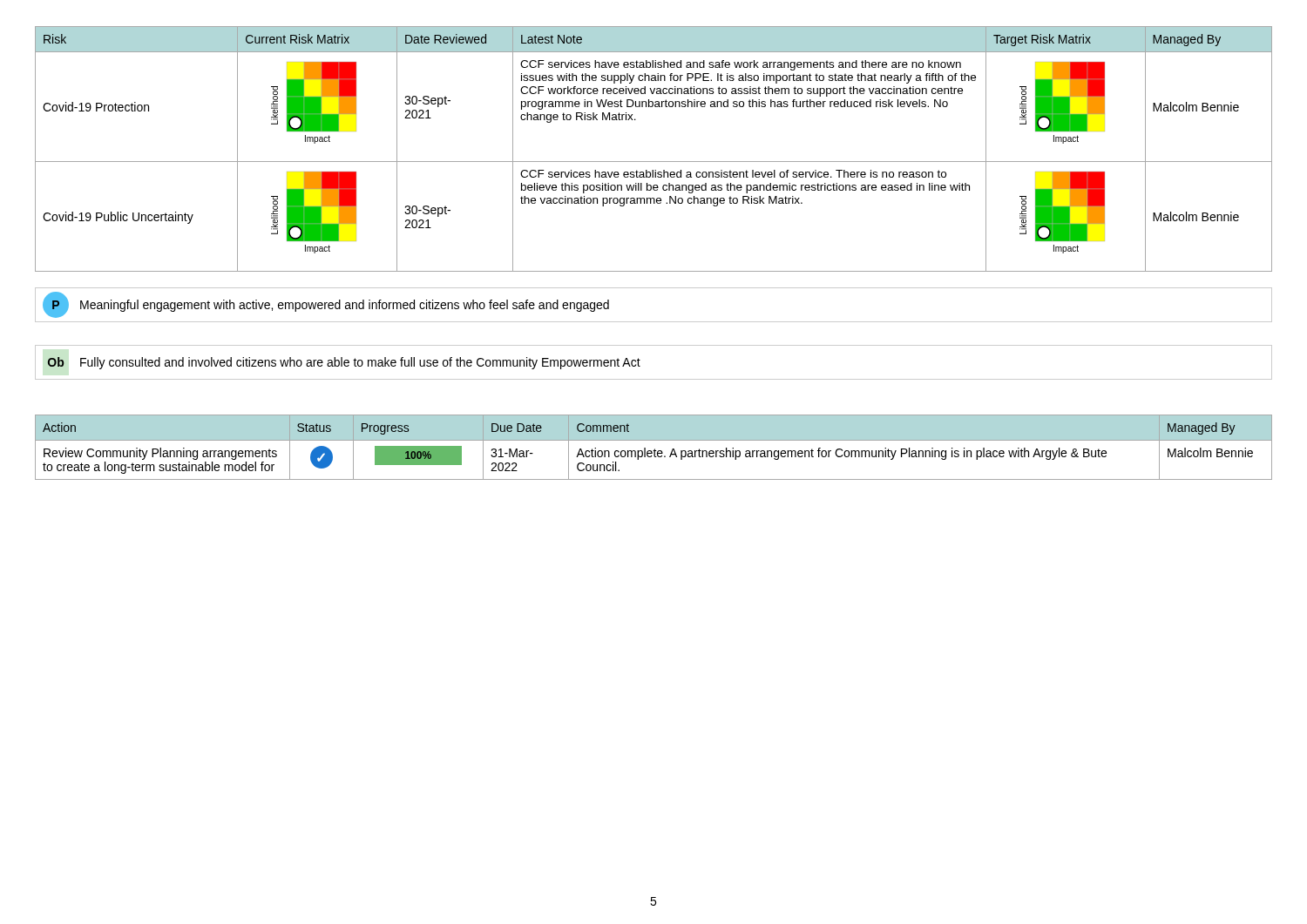The image size is (1307, 924).
Task: Find the table that mentions "Due Date"
Action: point(654,447)
